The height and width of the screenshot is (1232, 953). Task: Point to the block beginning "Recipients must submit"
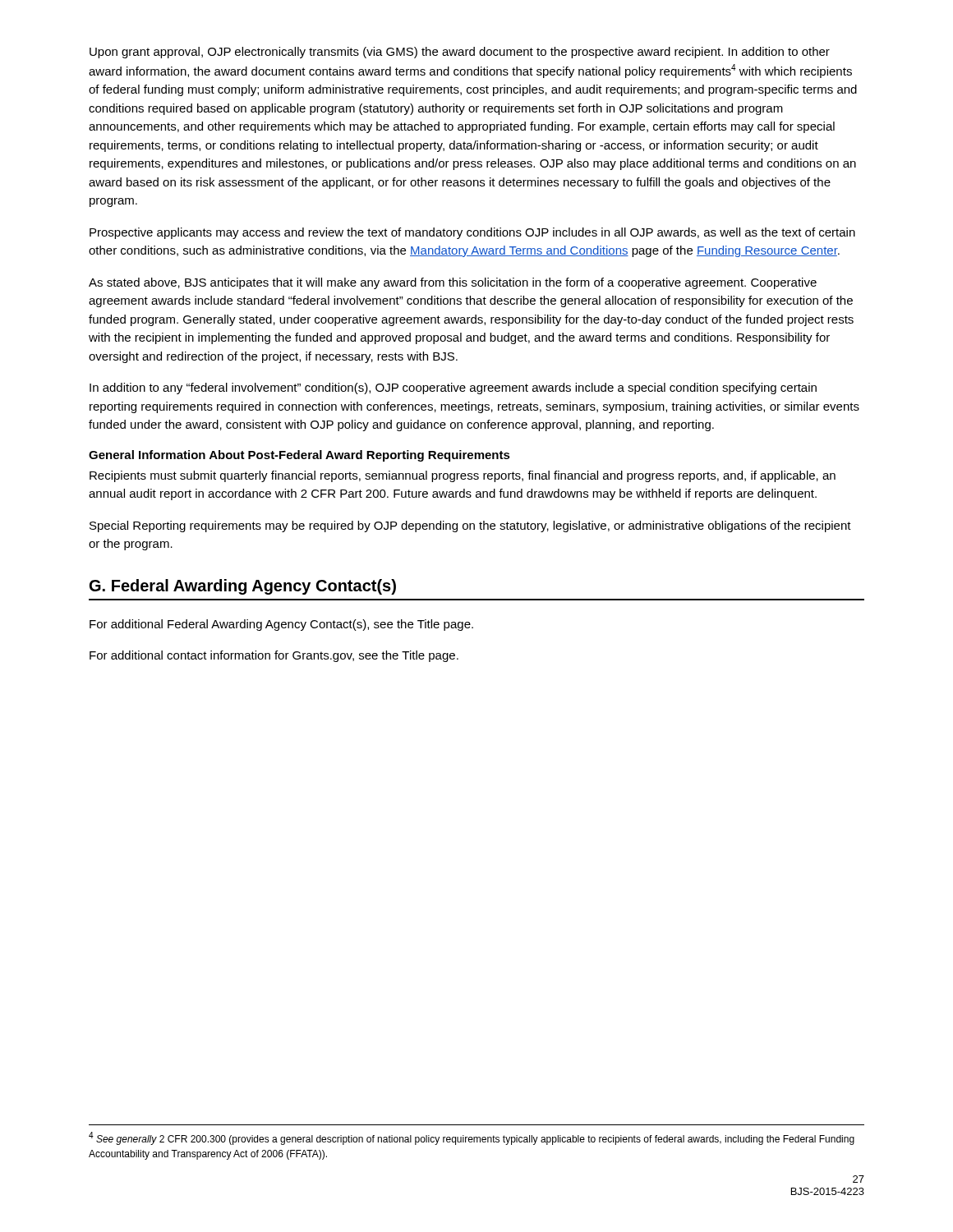point(462,484)
